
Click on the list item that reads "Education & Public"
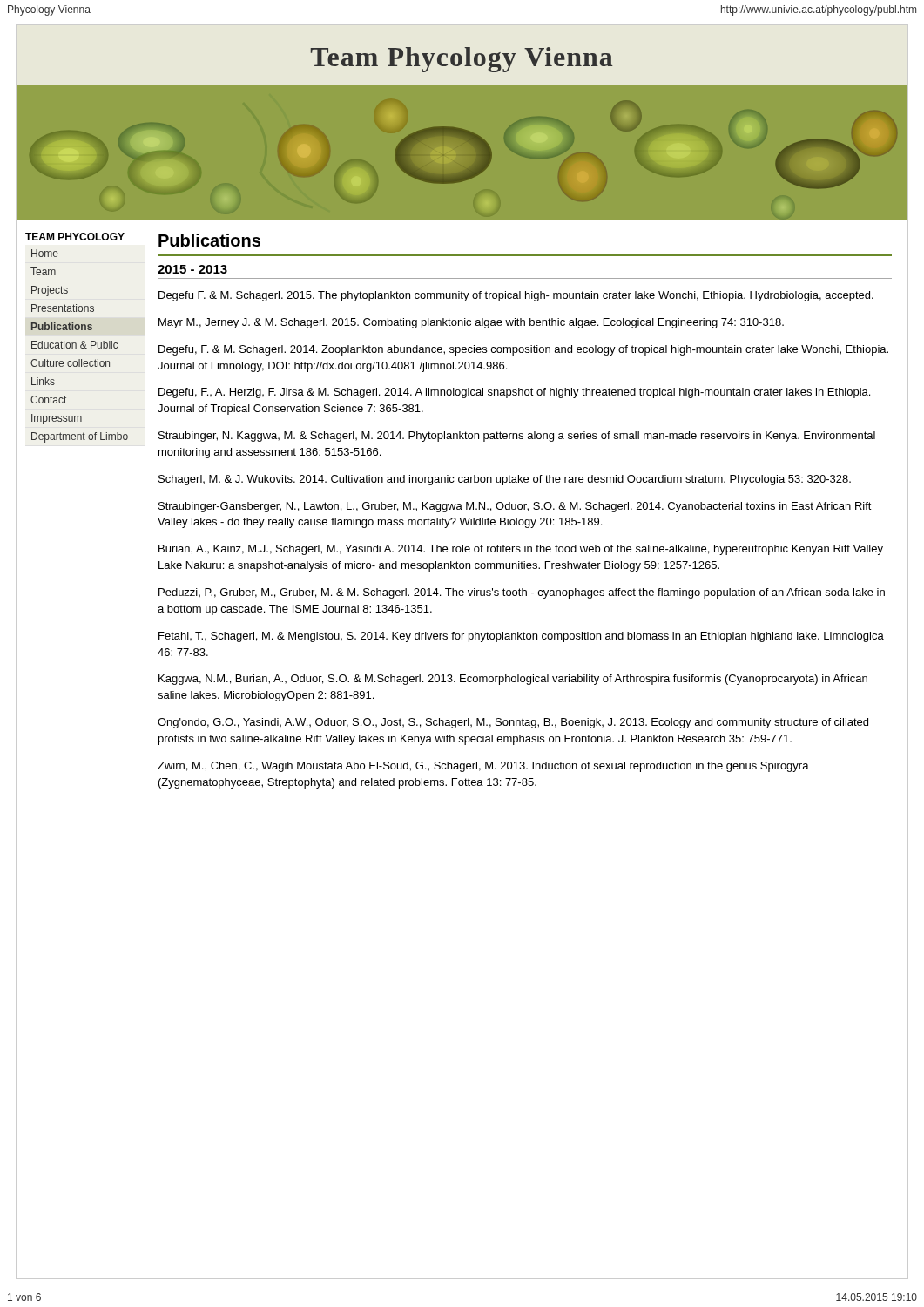point(74,345)
